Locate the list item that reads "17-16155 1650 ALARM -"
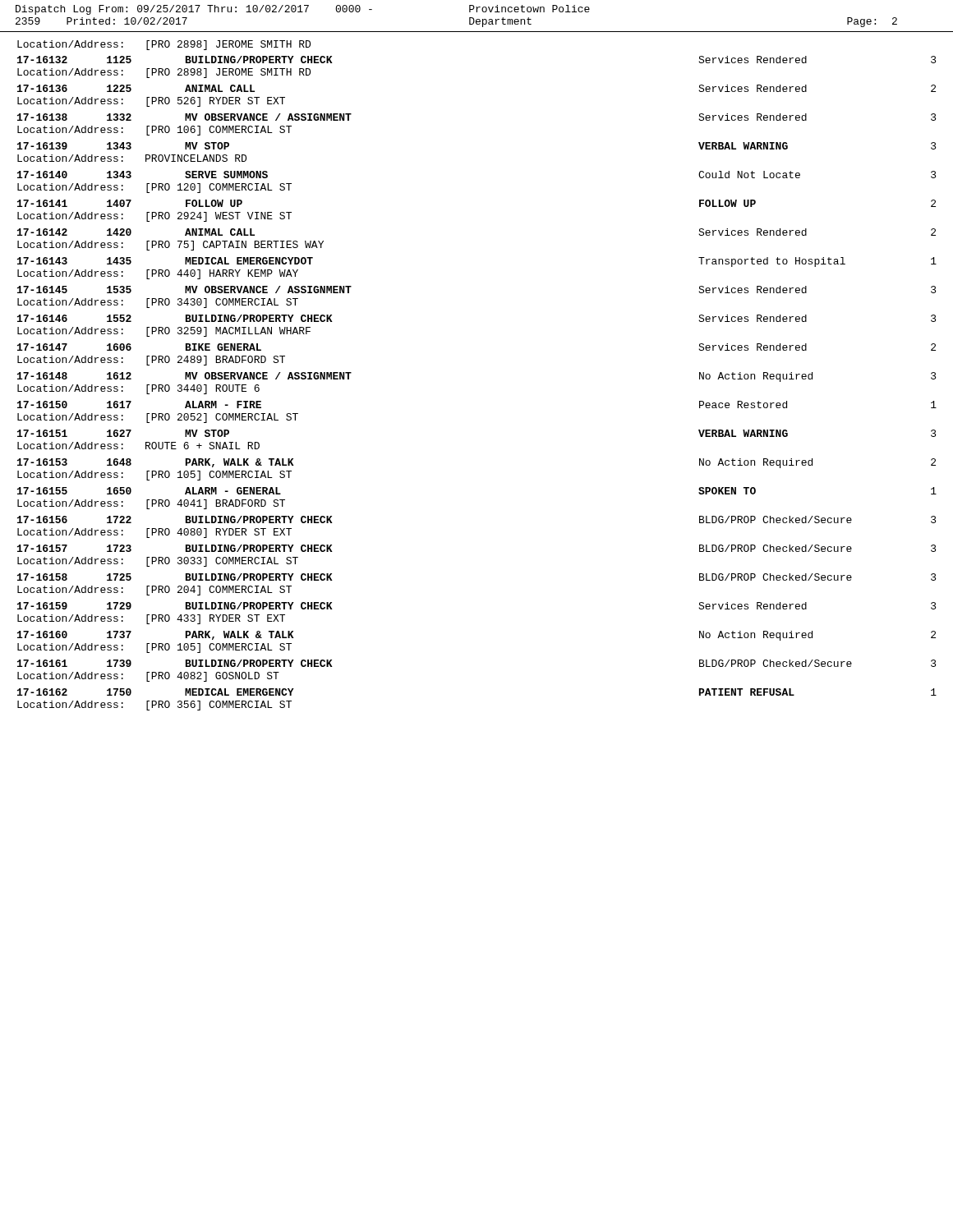This screenshot has height=1232, width=953. point(39,491)
